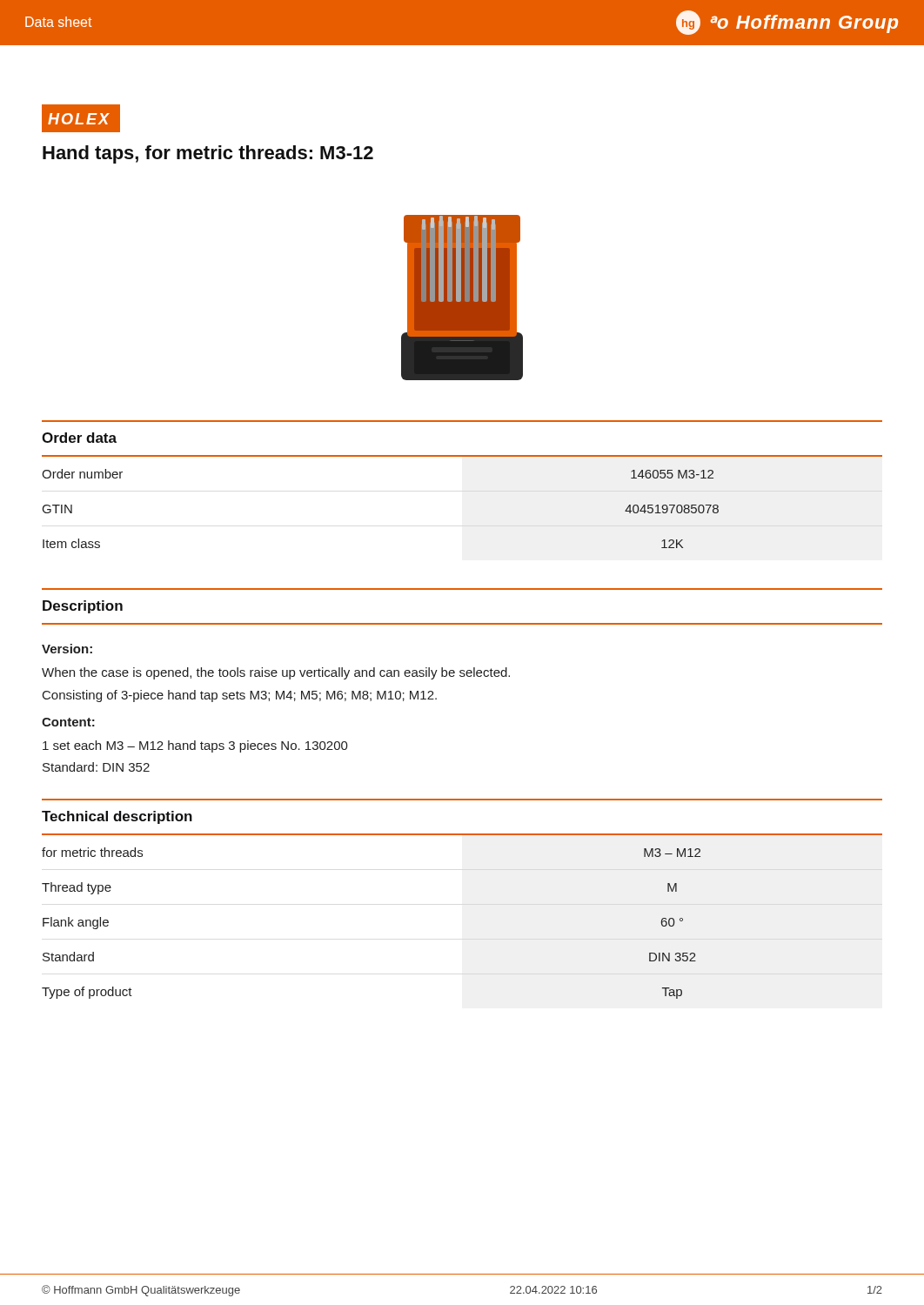924x1305 pixels.
Task: Locate the region starting "Technical description"
Action: pyautogui.click(x=117, y=816)
